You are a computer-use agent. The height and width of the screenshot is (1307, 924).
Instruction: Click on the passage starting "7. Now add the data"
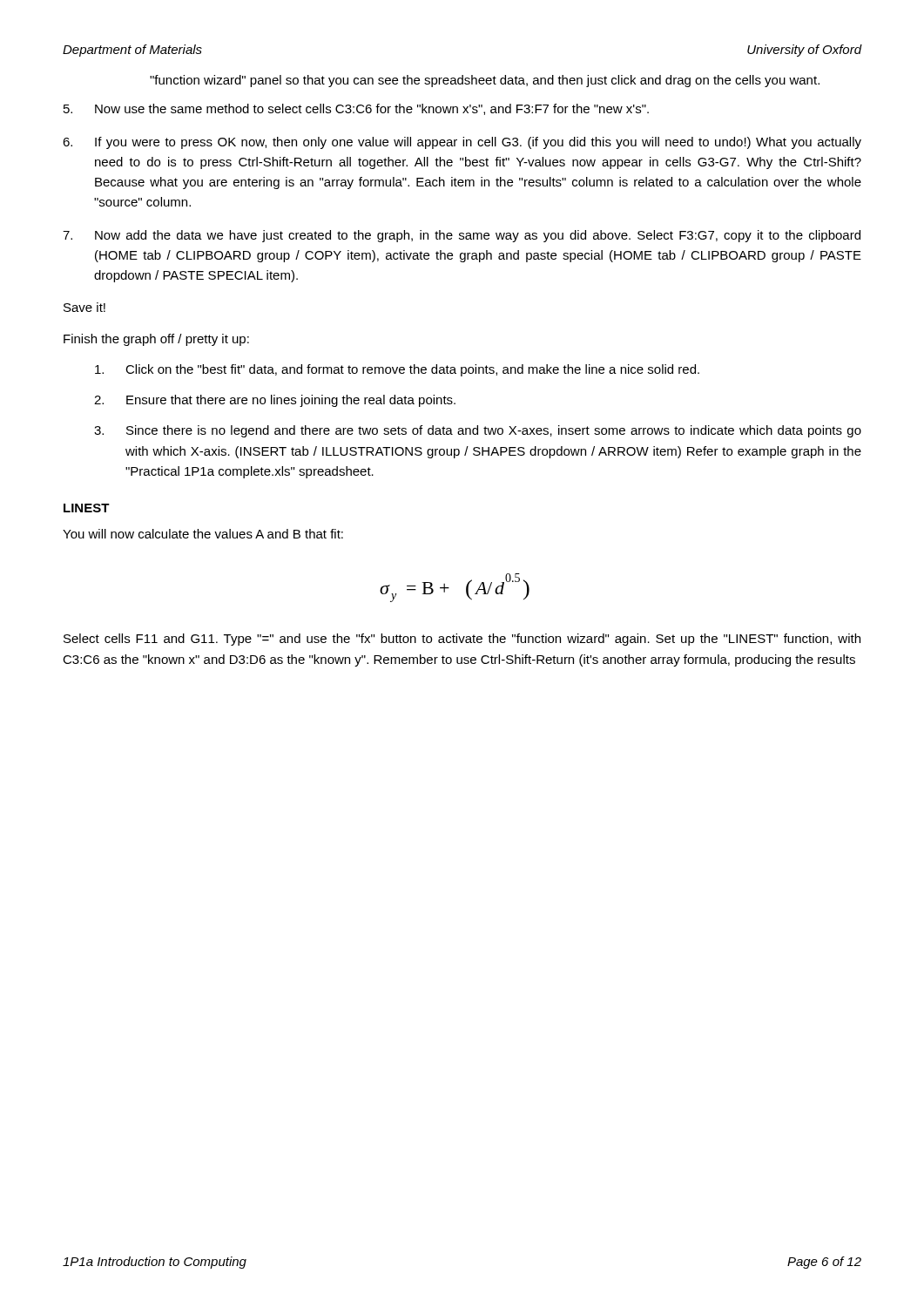462,255
